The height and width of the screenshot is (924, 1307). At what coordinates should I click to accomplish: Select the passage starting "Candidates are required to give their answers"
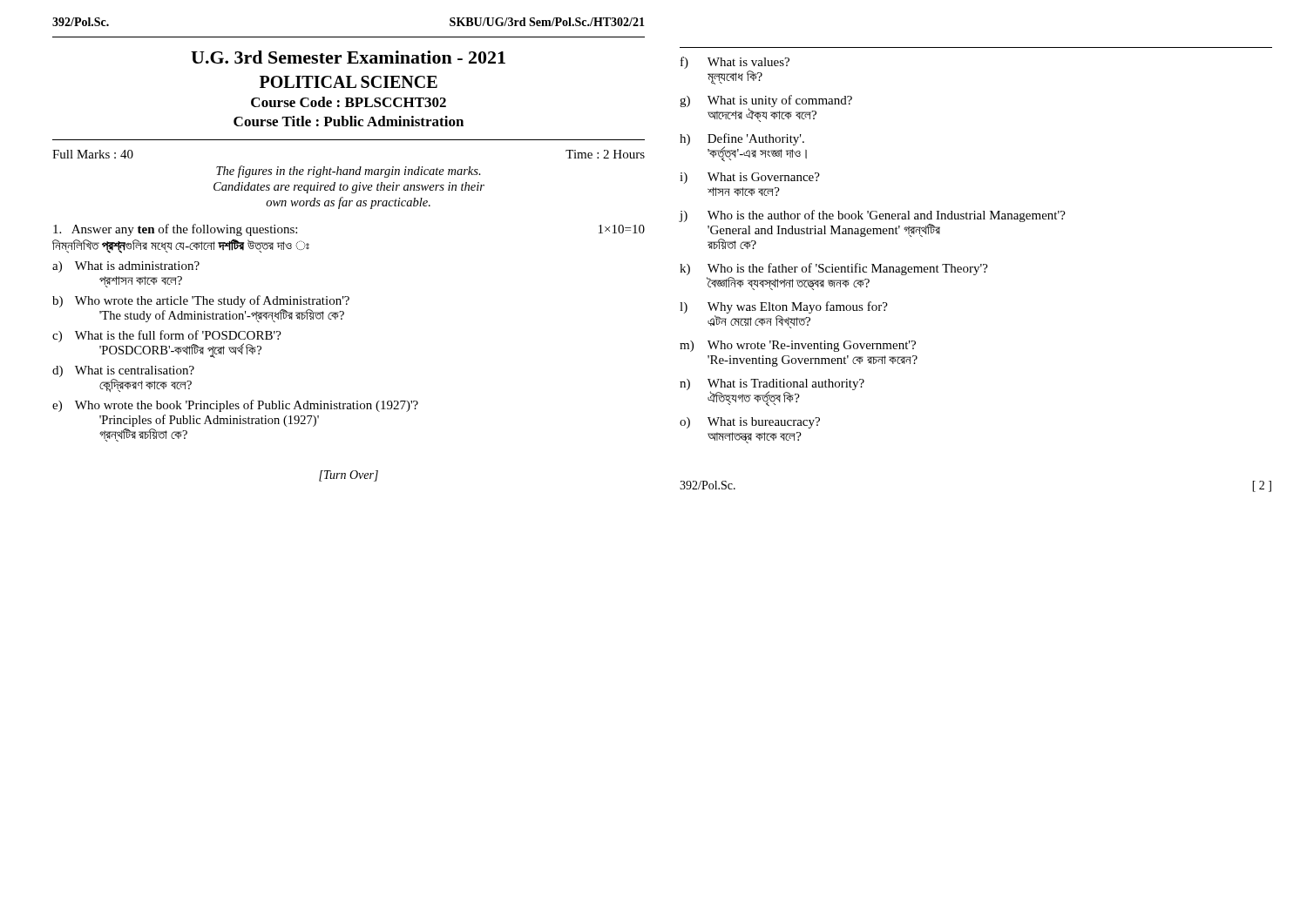coord(349,186)
